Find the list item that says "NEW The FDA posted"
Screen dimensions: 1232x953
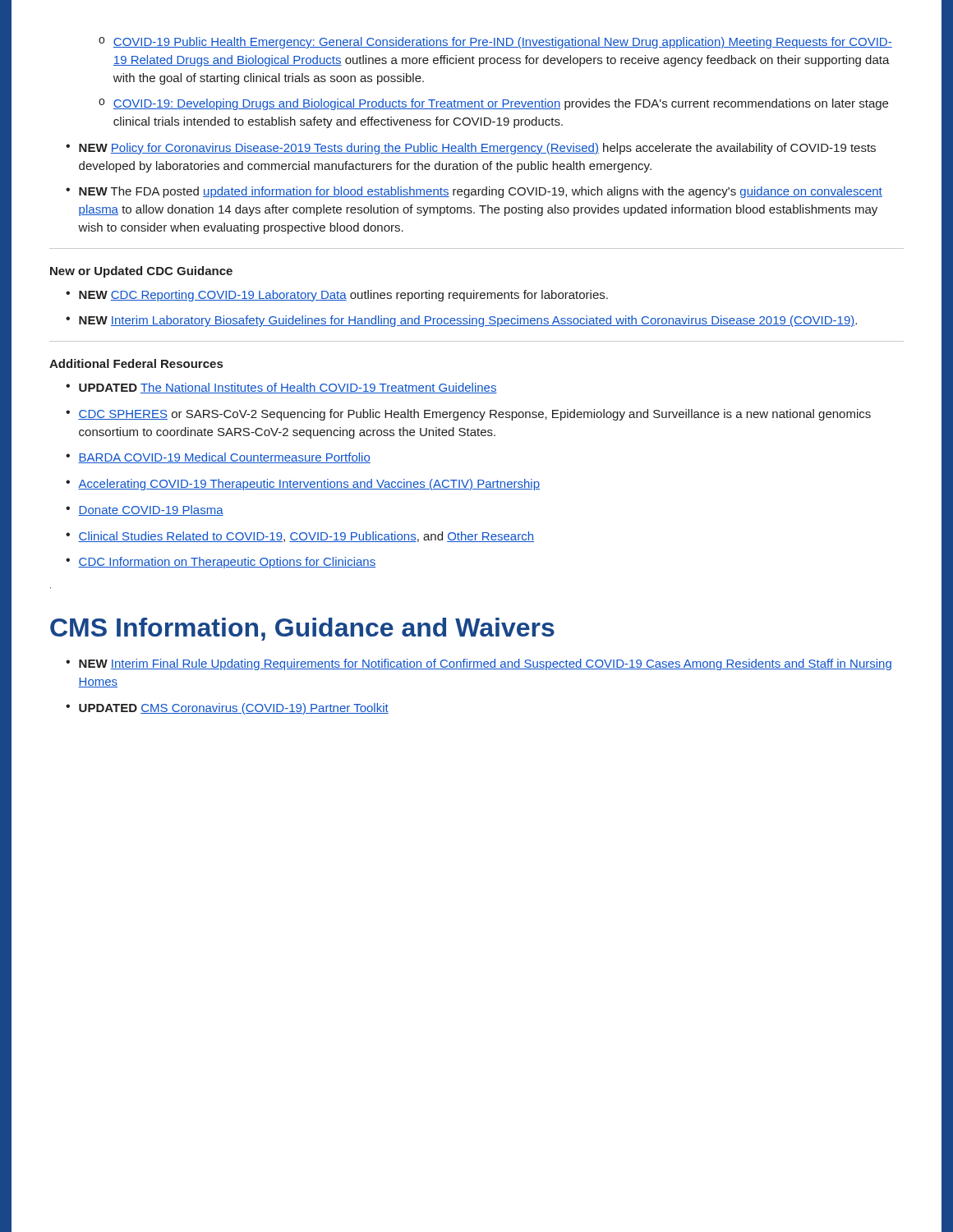pos(491,209)
